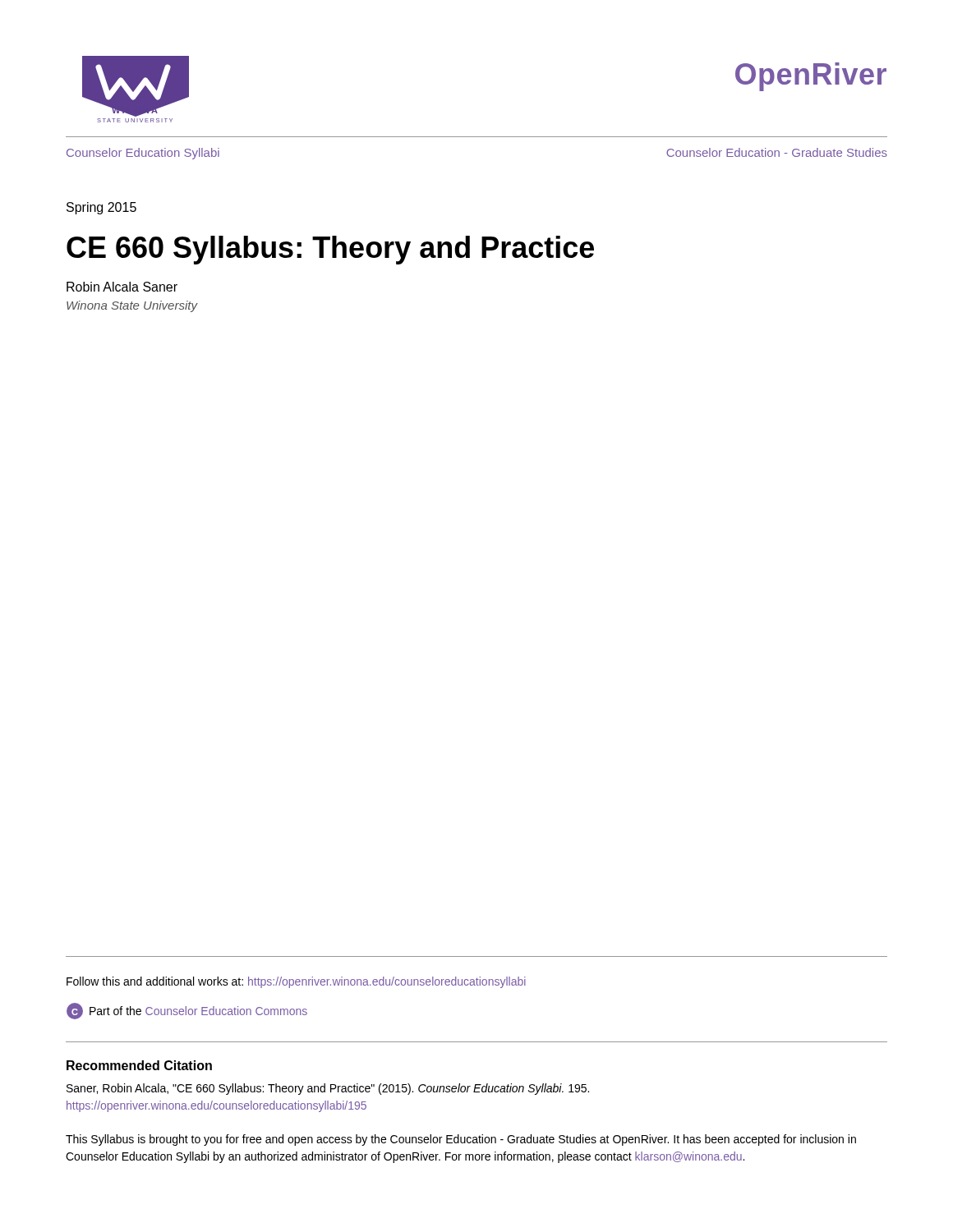
Task: Select the text with the text "Winona State University"
Action: [x=131, y=305]
